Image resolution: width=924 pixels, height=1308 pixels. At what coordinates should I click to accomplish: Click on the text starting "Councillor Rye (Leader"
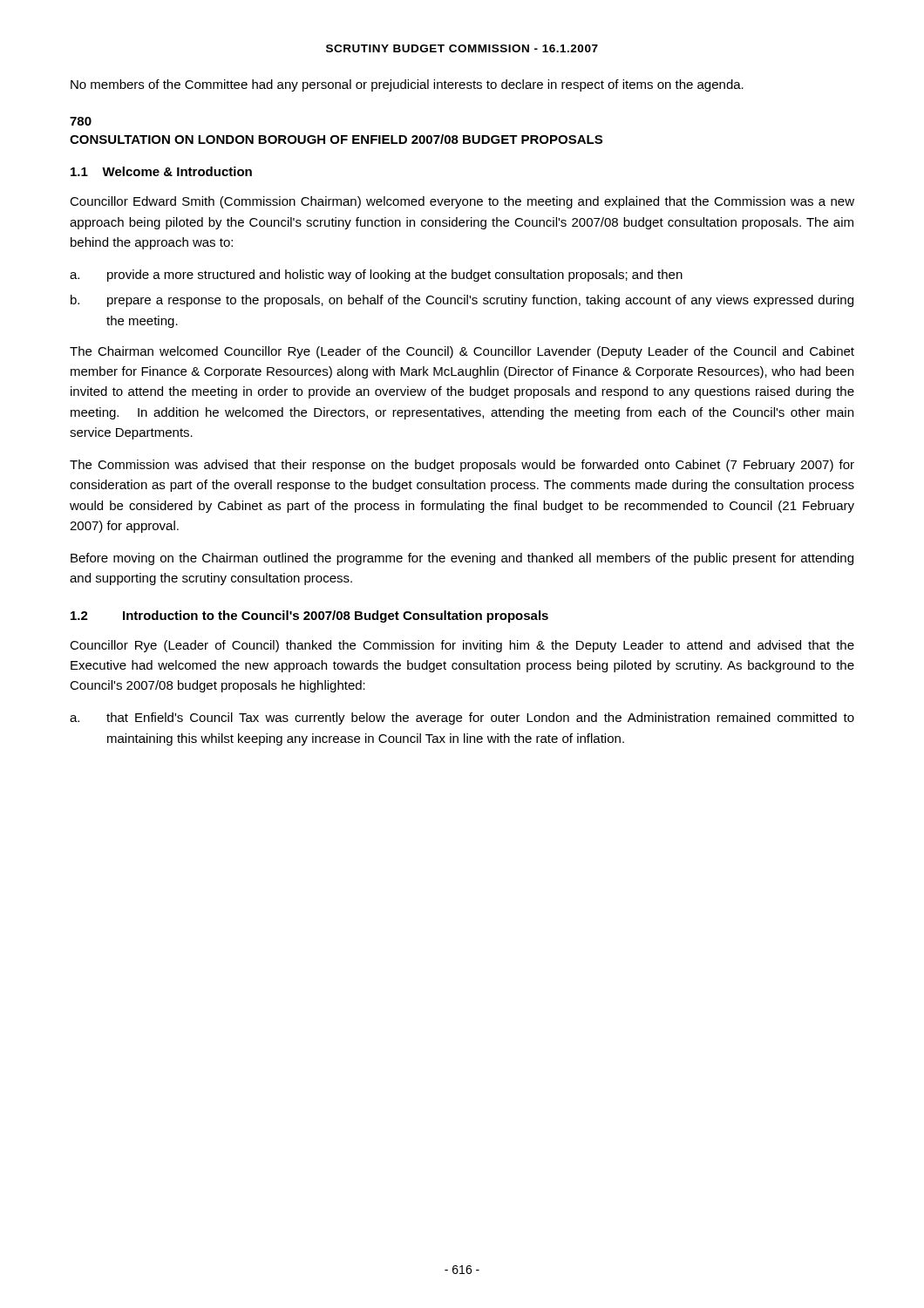click(x=462, y=665)
